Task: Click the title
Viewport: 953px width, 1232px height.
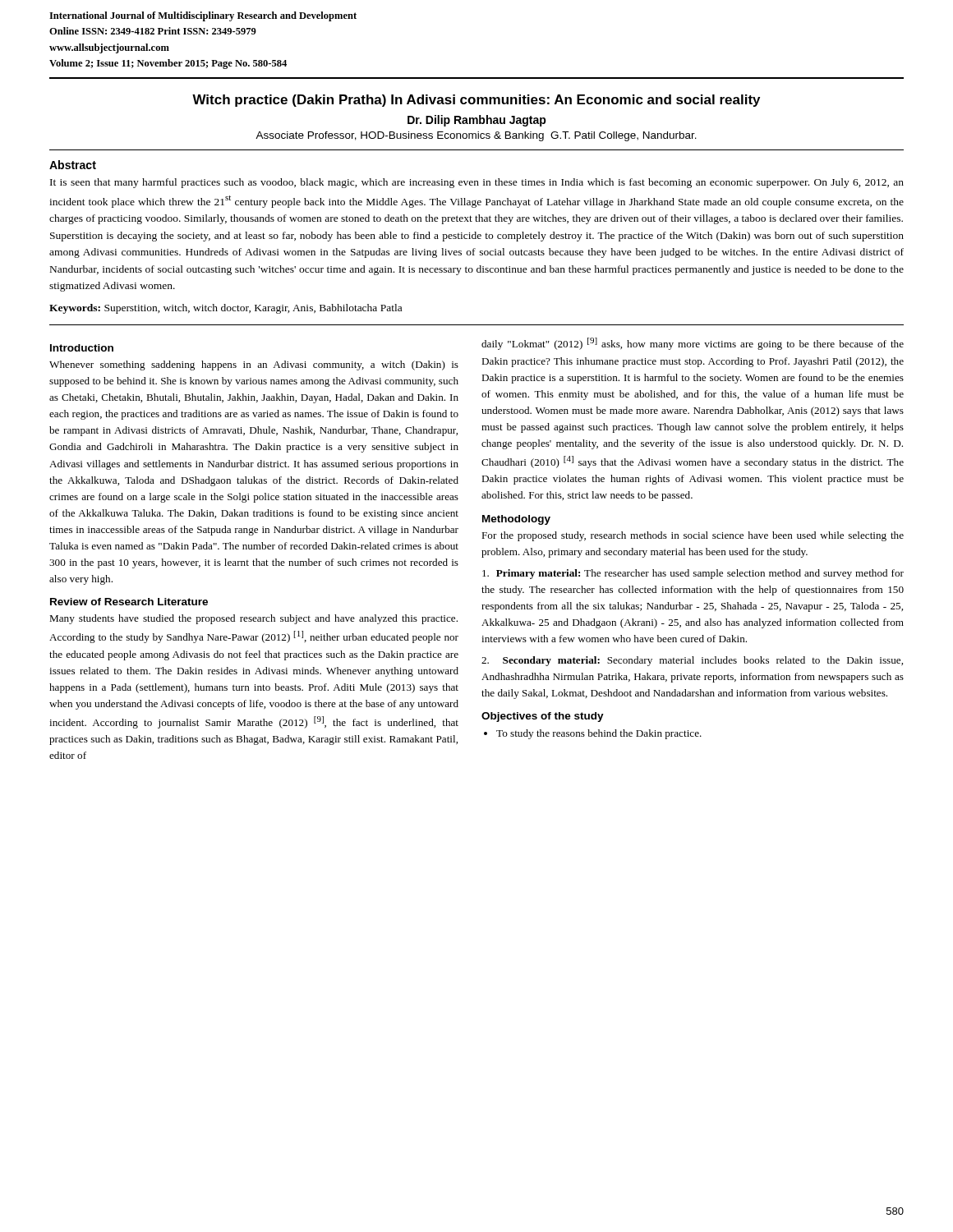Action: 476,116
